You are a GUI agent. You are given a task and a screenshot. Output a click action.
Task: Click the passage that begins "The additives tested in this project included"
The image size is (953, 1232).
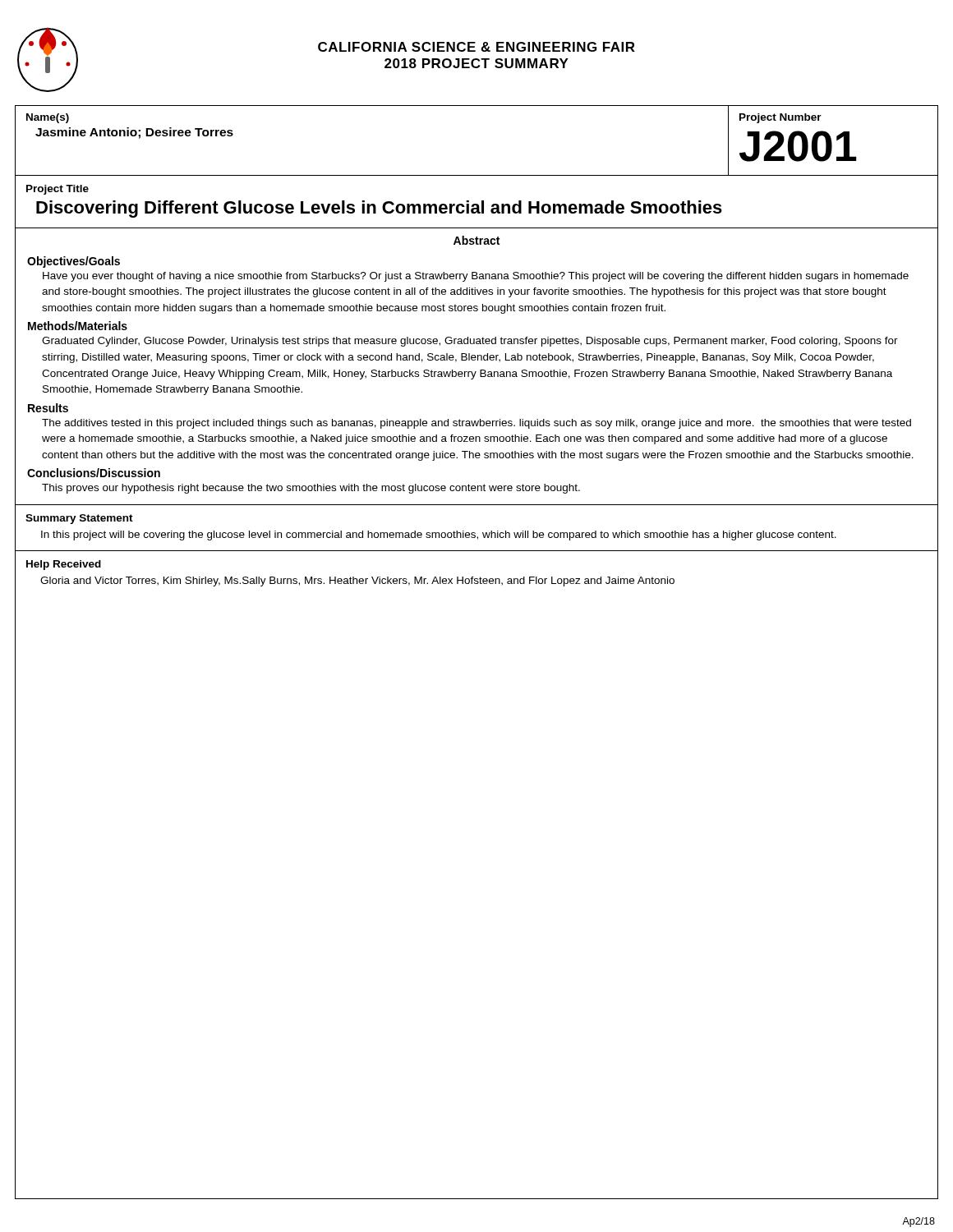478,438
